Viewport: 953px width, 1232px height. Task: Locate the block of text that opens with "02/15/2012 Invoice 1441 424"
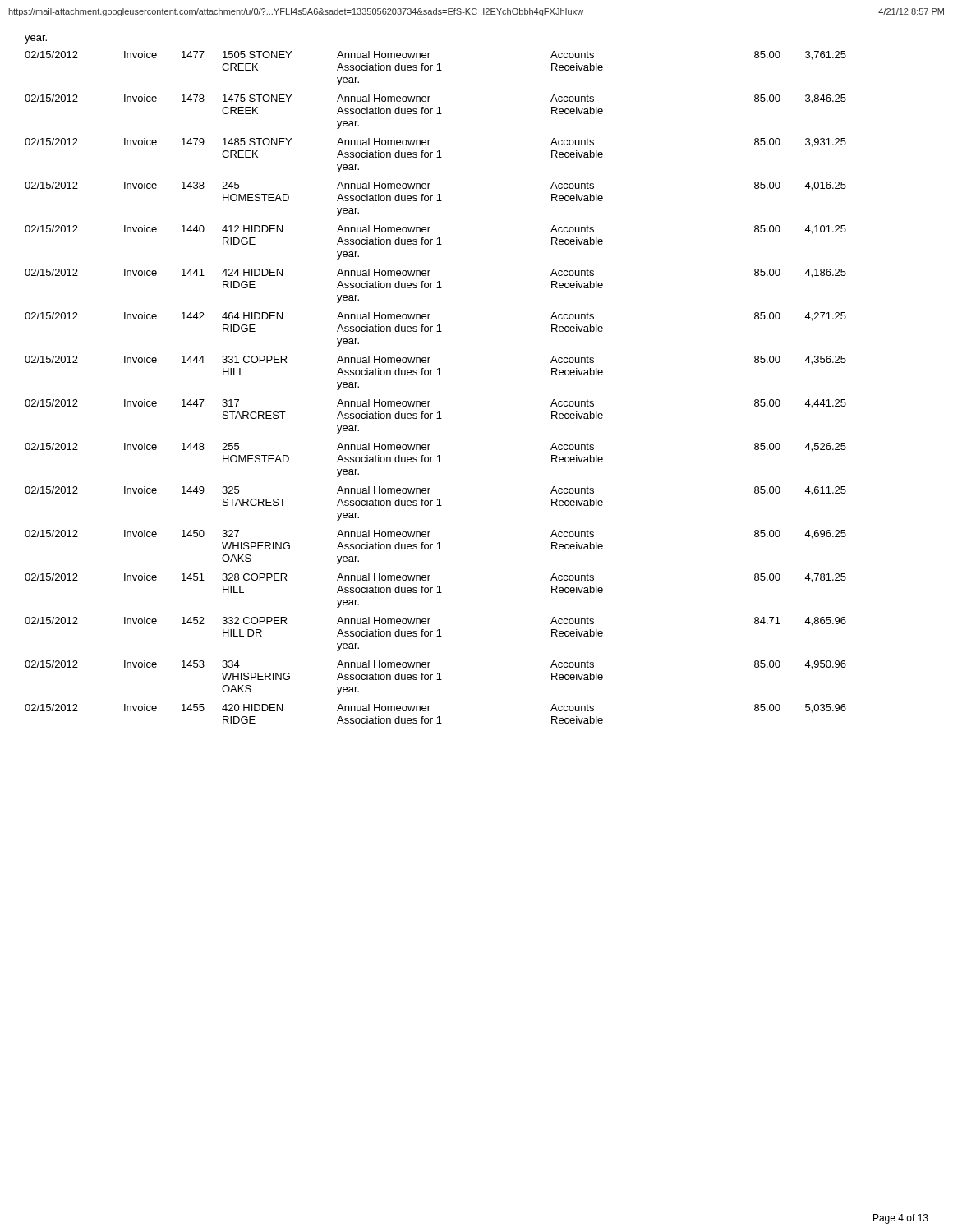point(435,285)
